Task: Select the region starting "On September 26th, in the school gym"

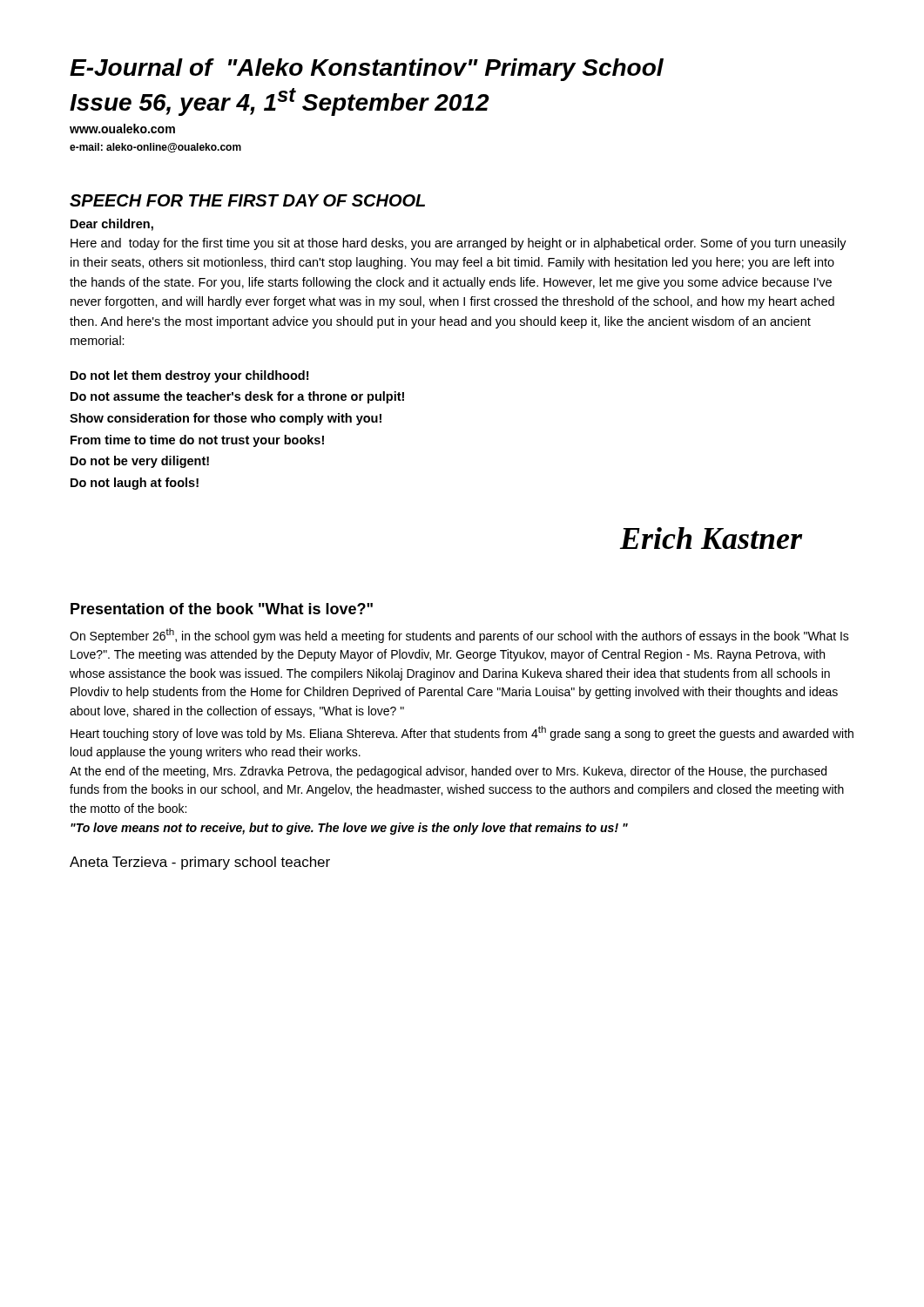Action: 462,730
